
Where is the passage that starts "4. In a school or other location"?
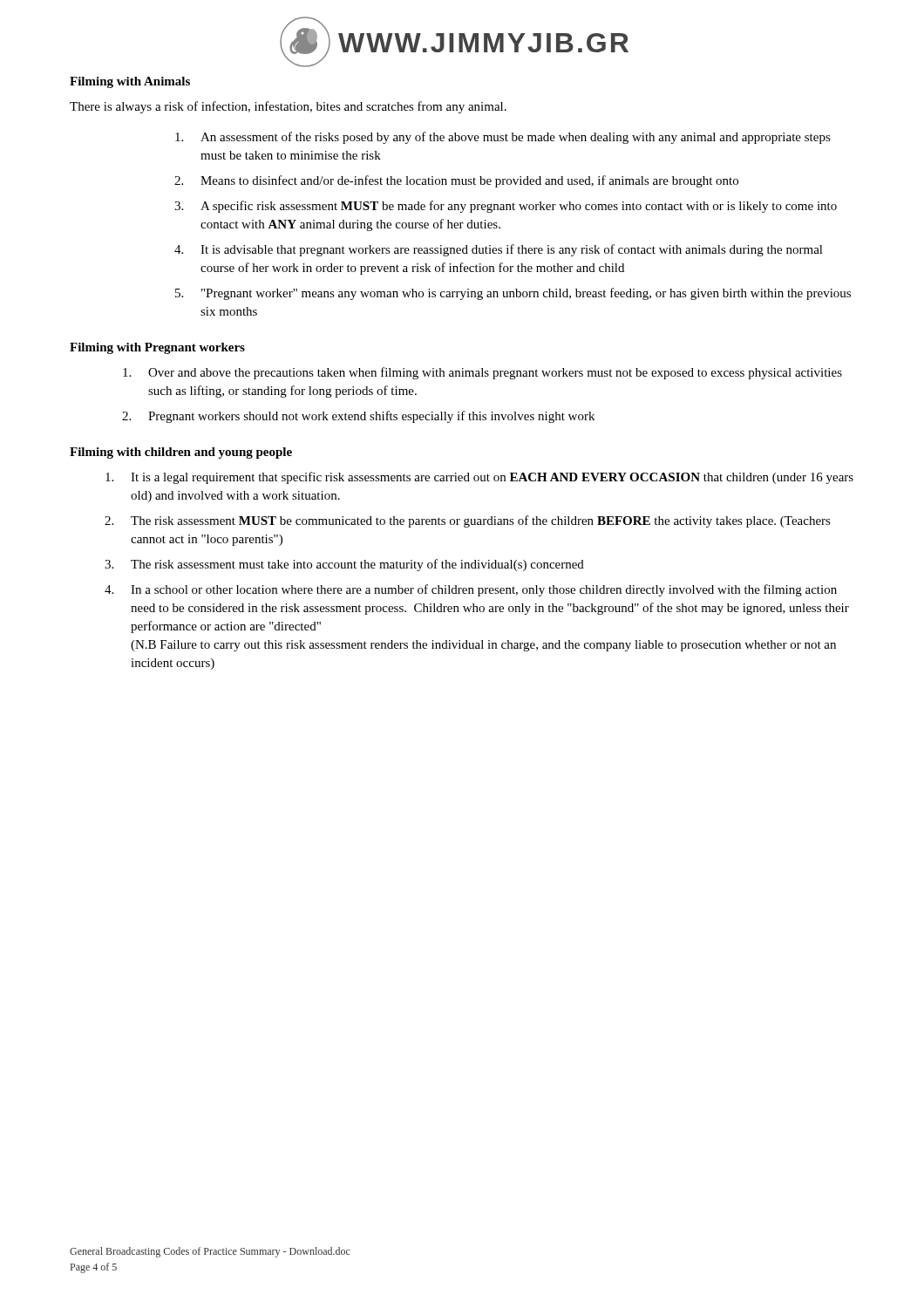click(x=471, y=590)
